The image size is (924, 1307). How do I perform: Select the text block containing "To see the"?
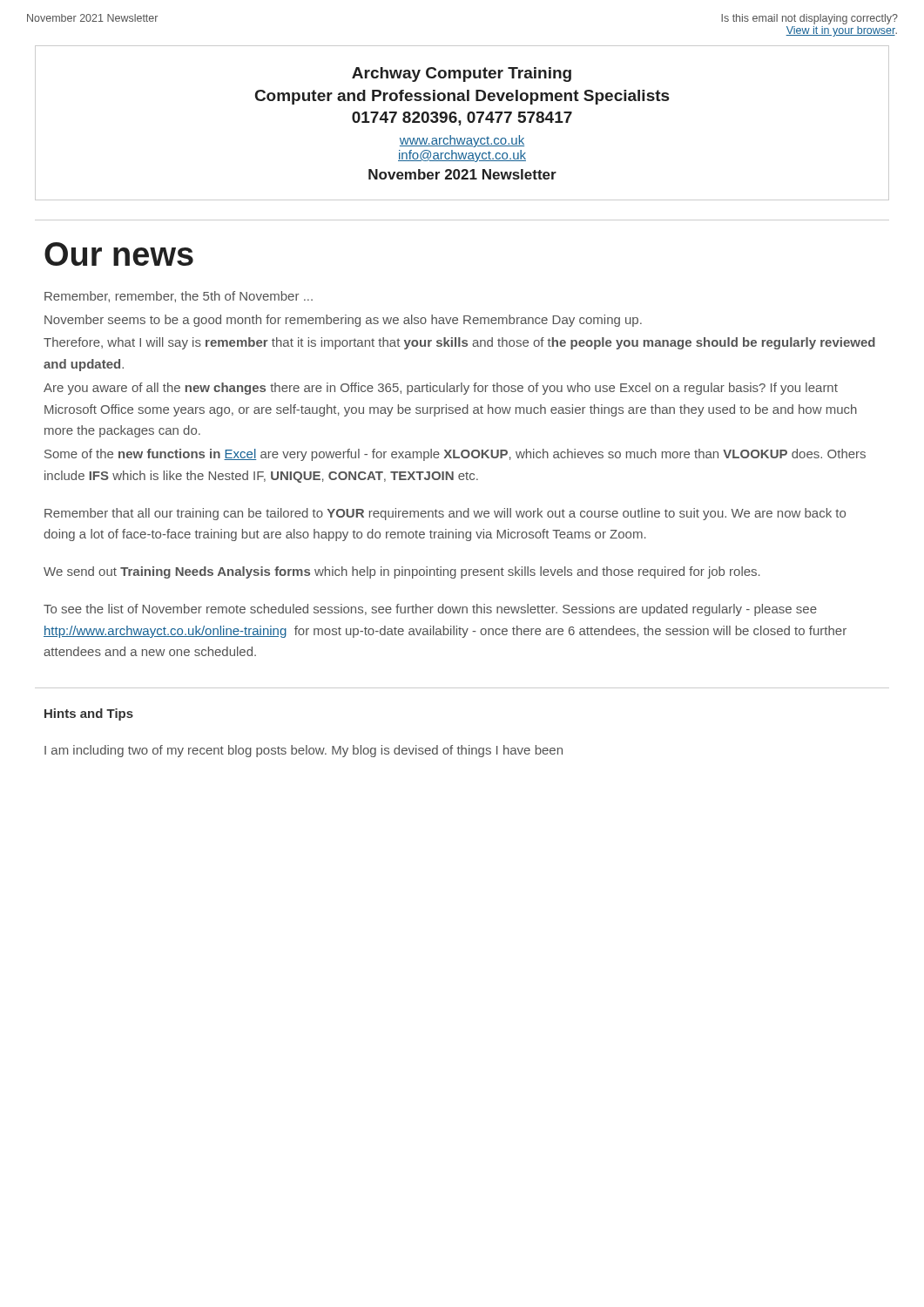[x=445, y=630]
